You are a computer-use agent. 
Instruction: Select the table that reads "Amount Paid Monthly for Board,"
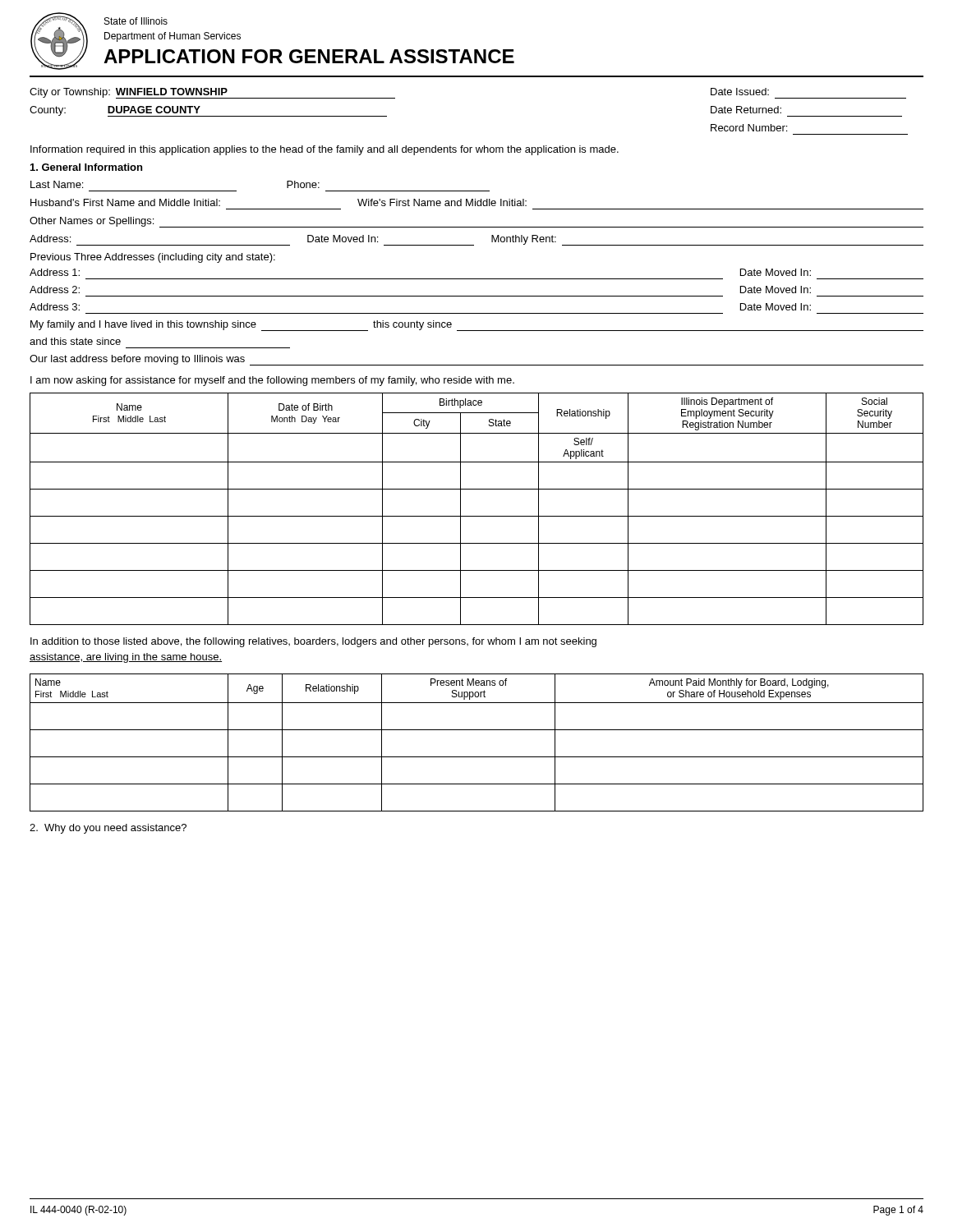point(476,742)
